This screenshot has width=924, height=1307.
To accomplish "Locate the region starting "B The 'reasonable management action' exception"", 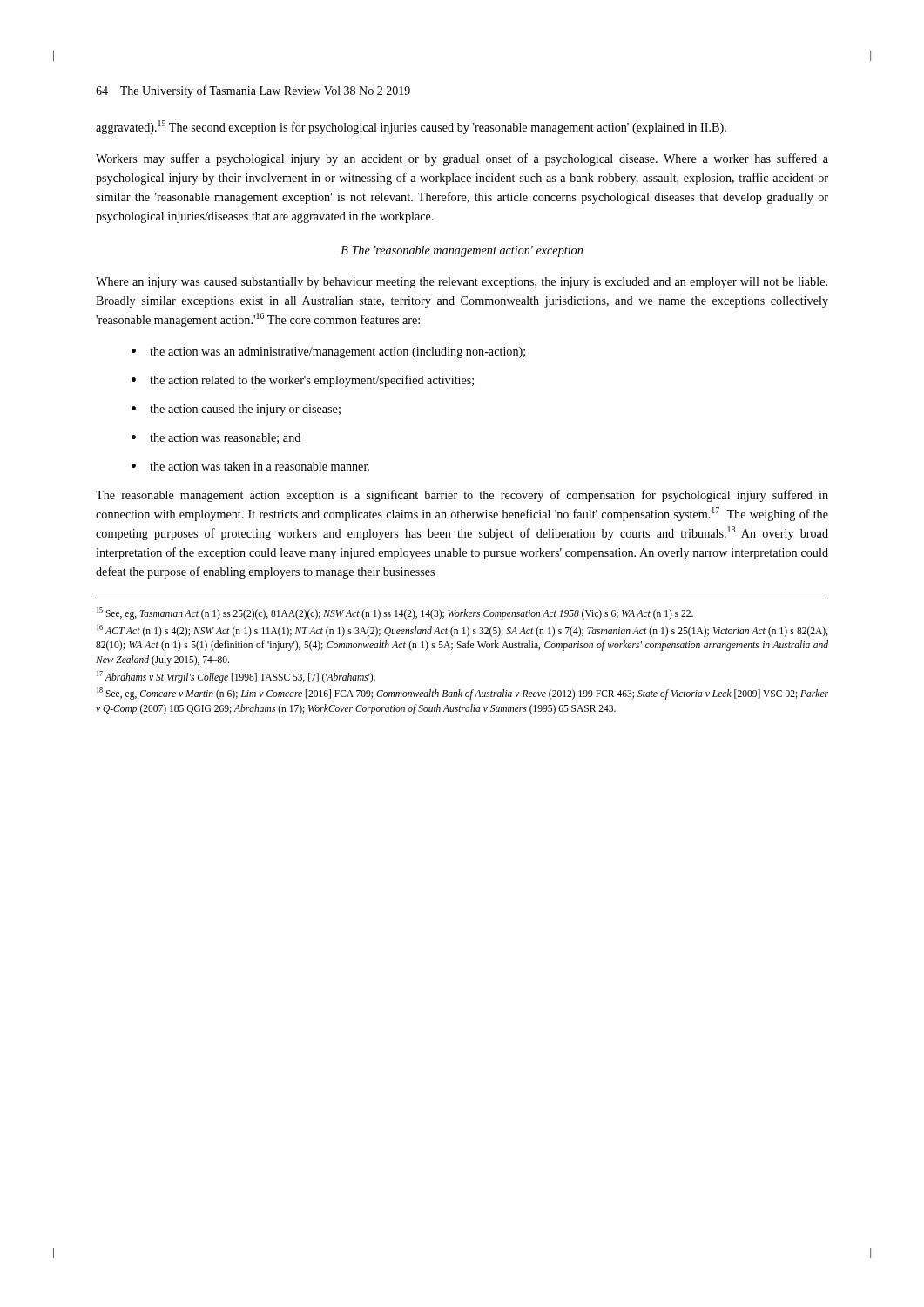I will click(x=462, y=250).
